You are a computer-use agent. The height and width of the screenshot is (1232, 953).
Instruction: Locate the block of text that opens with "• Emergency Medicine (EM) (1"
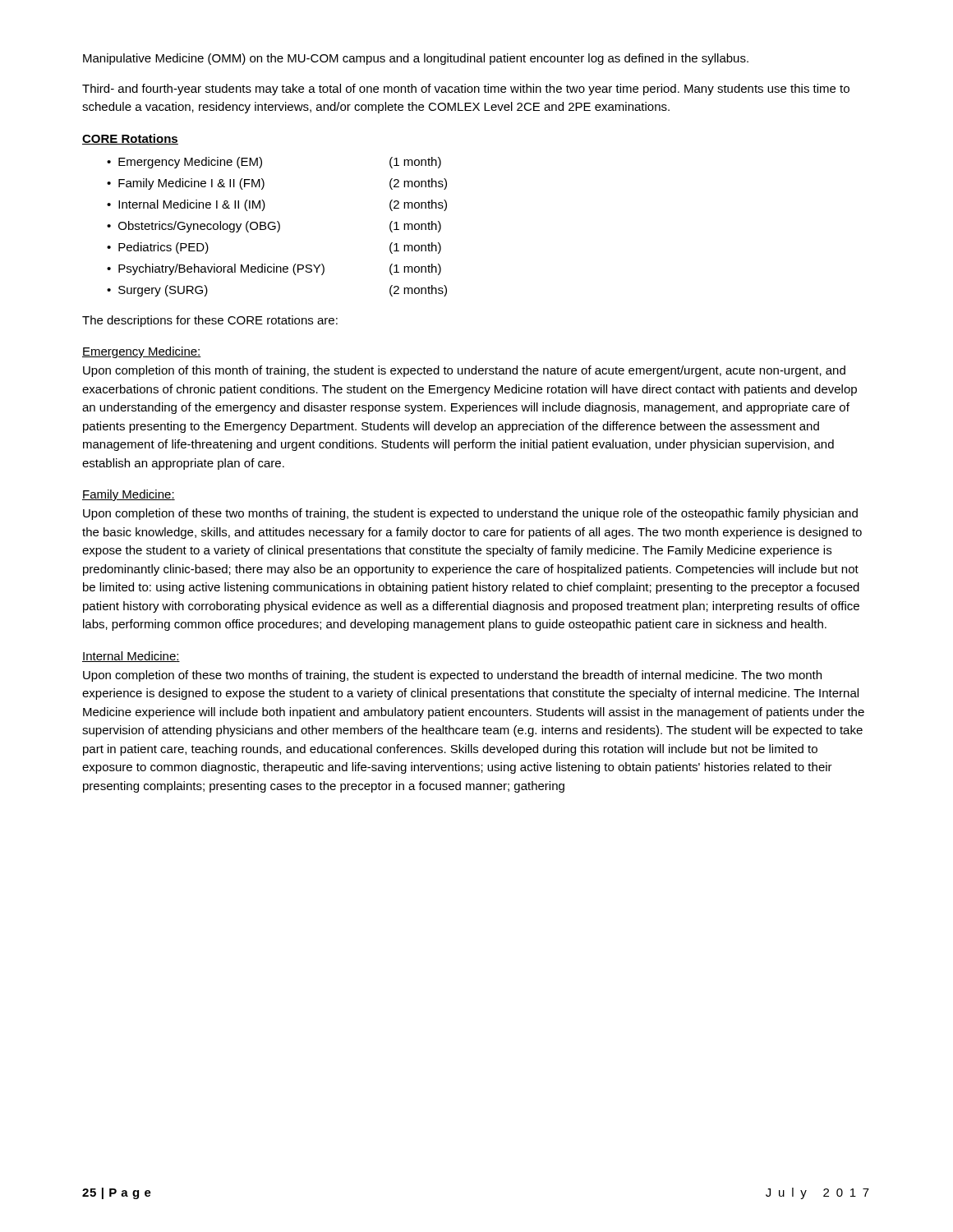pos(188,162)
